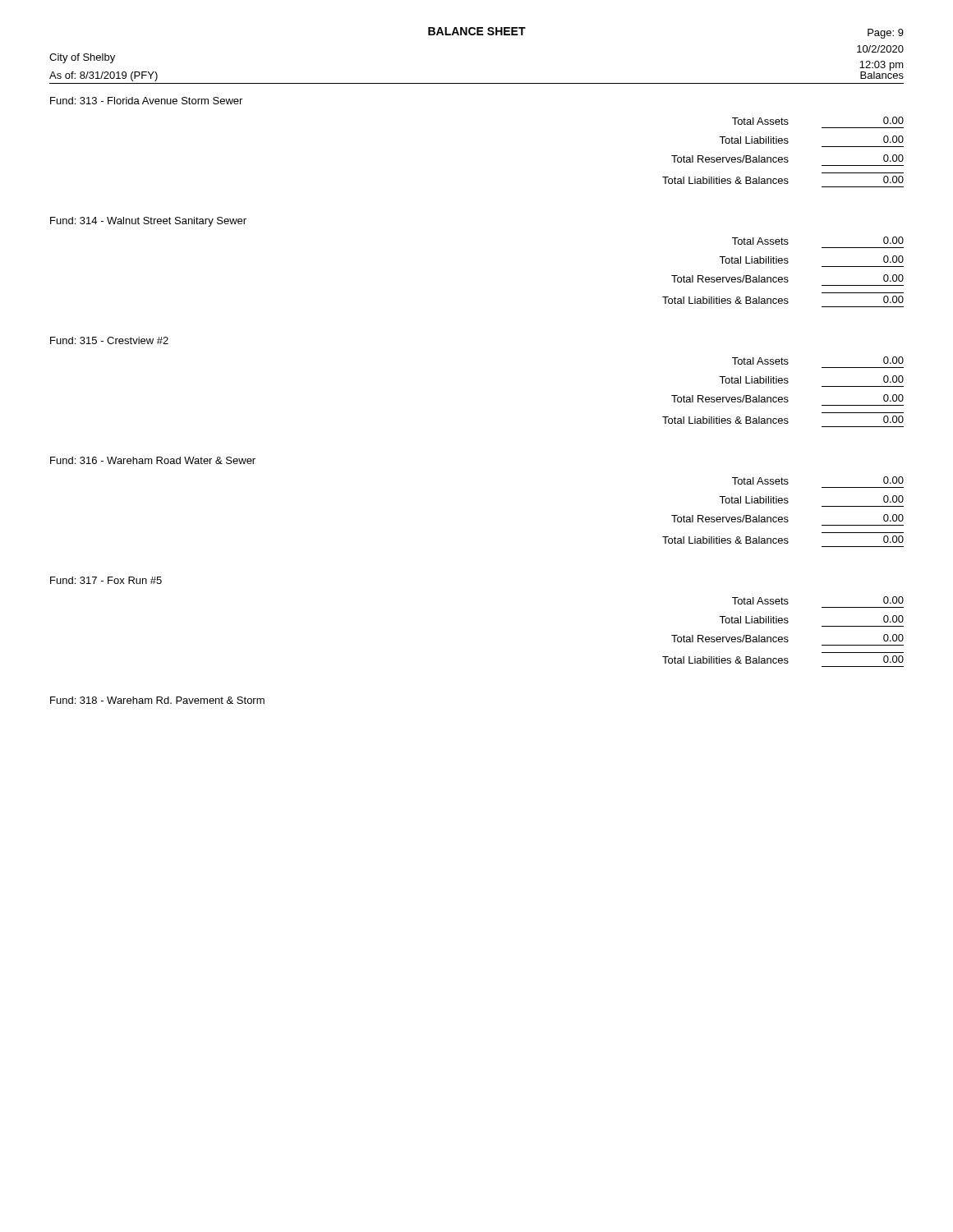
Task: Find the passage starting "As of: 8/31/2019 (PFY)"
Action: (x=104, y=75)
